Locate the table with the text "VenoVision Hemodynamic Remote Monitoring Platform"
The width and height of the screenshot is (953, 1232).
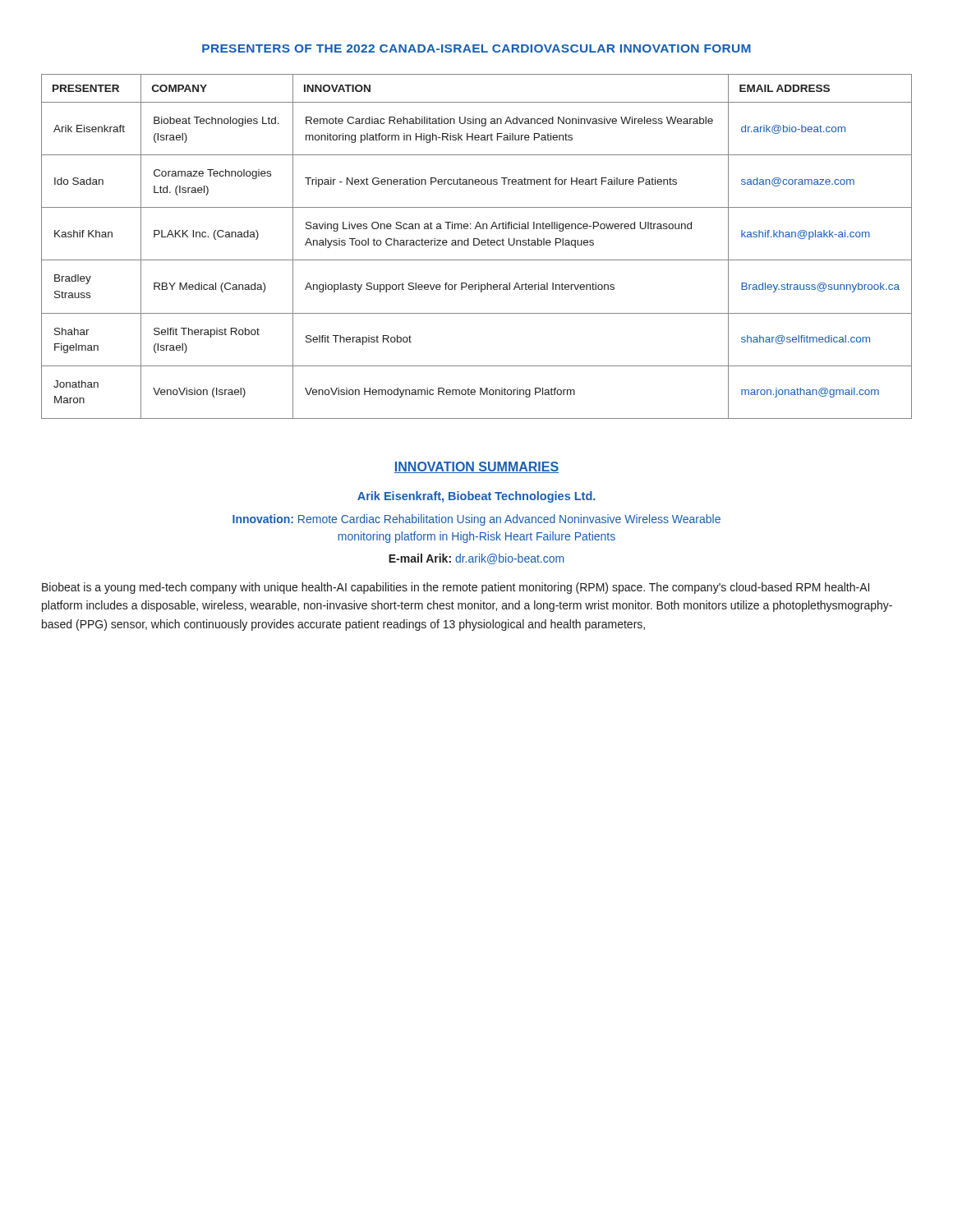[476, 246]
